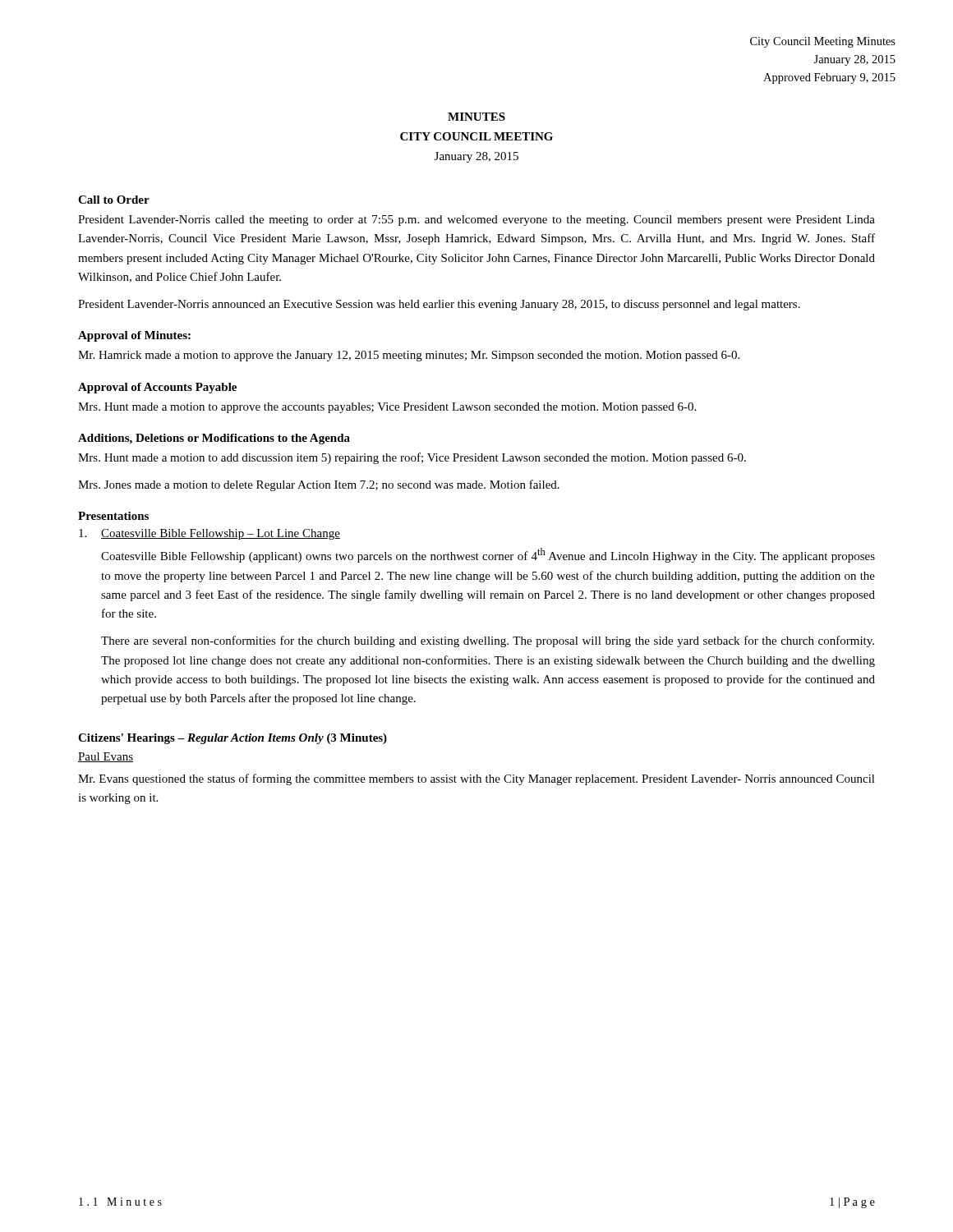This screenshot has height=1232, width=953.
Task: Click the passage that begins "President Lavender-Norris announced an Executive"
Action: (476, 304)
